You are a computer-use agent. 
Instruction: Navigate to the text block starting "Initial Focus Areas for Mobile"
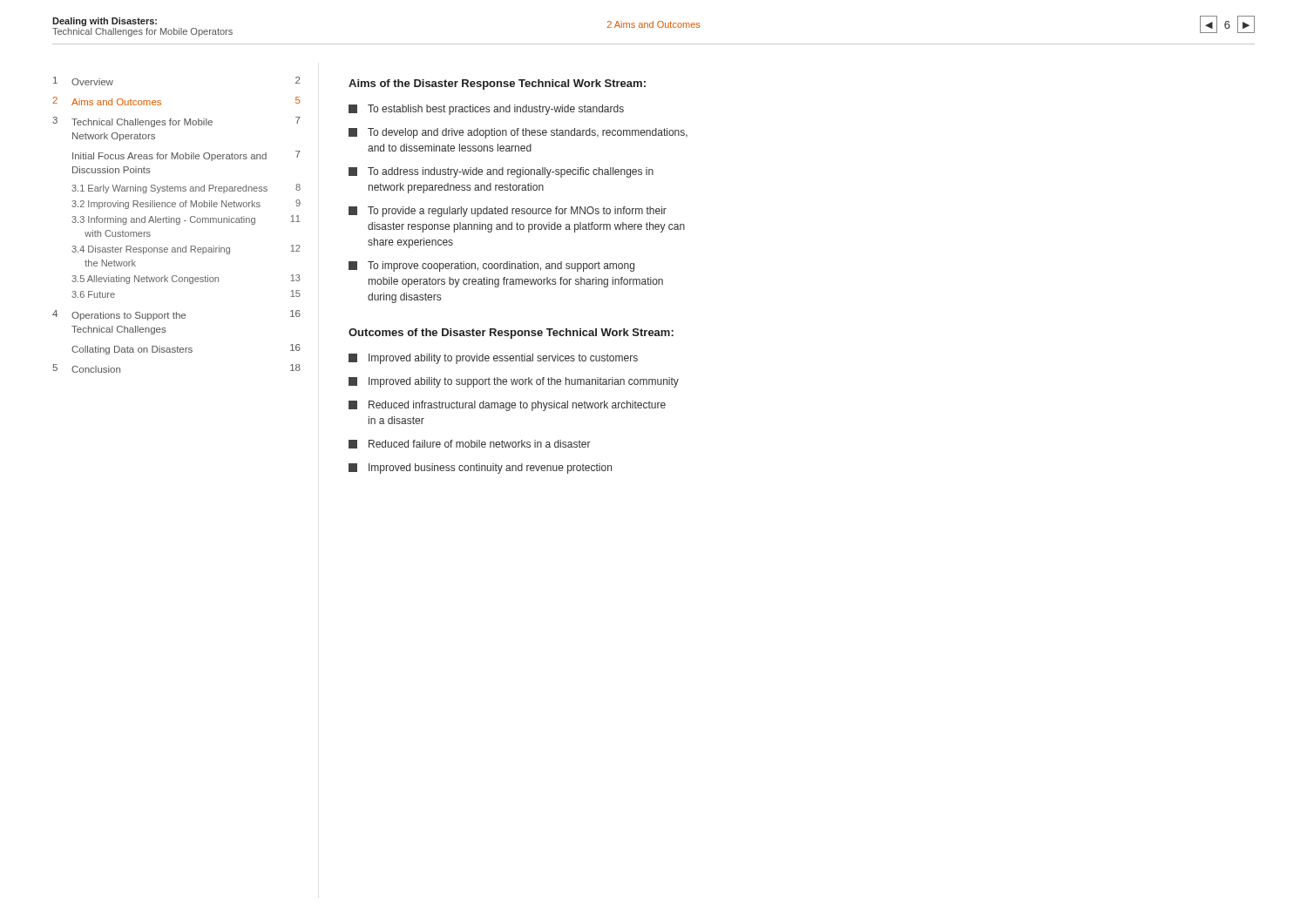(x=186, y=163)
